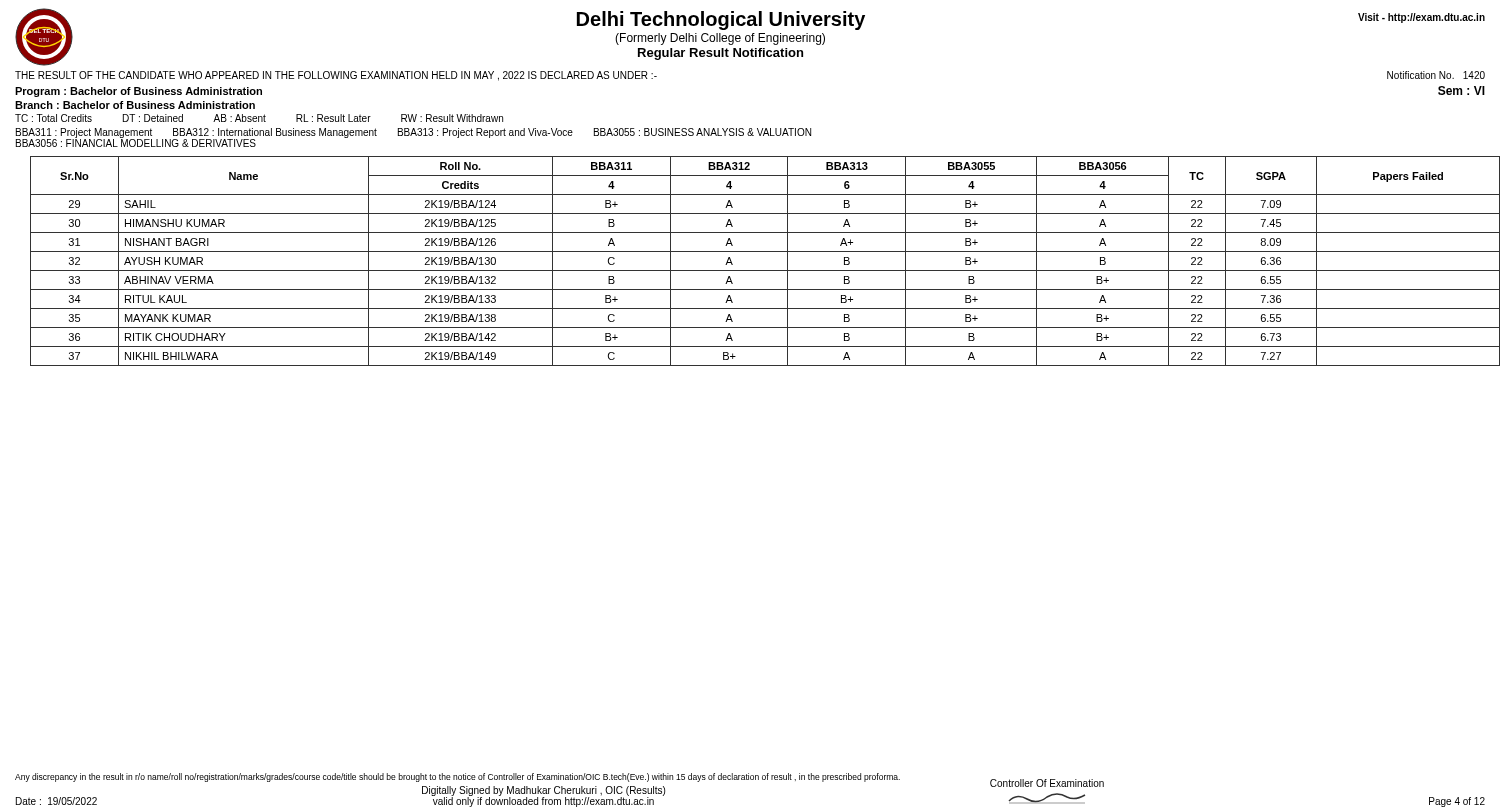
Task: Navigate to the text starting "Branch : Bachelor of Business Administration"
Action: [135, 105]
